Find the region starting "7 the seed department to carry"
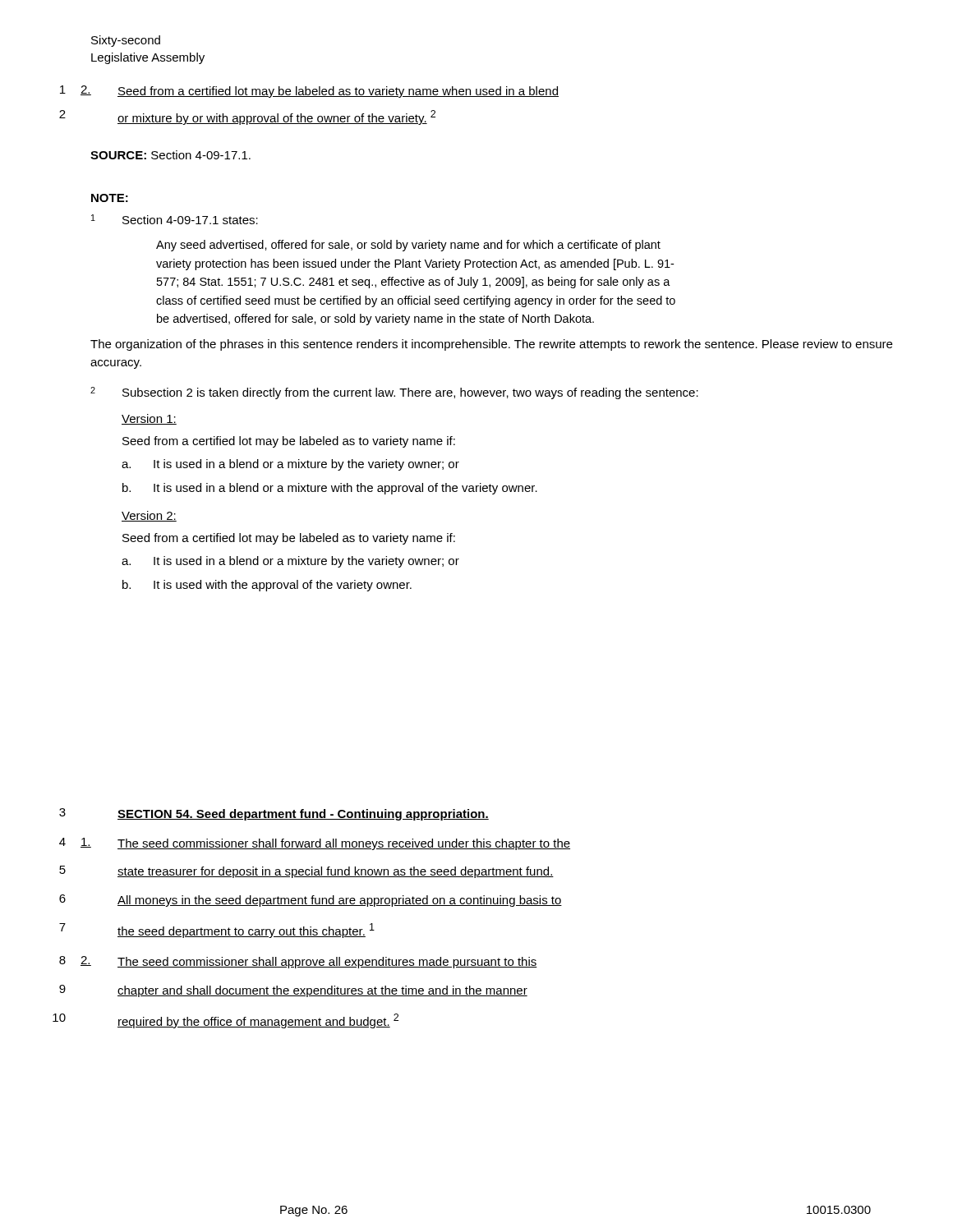Viewport: 953px width, 1232px height. [217, 931]
